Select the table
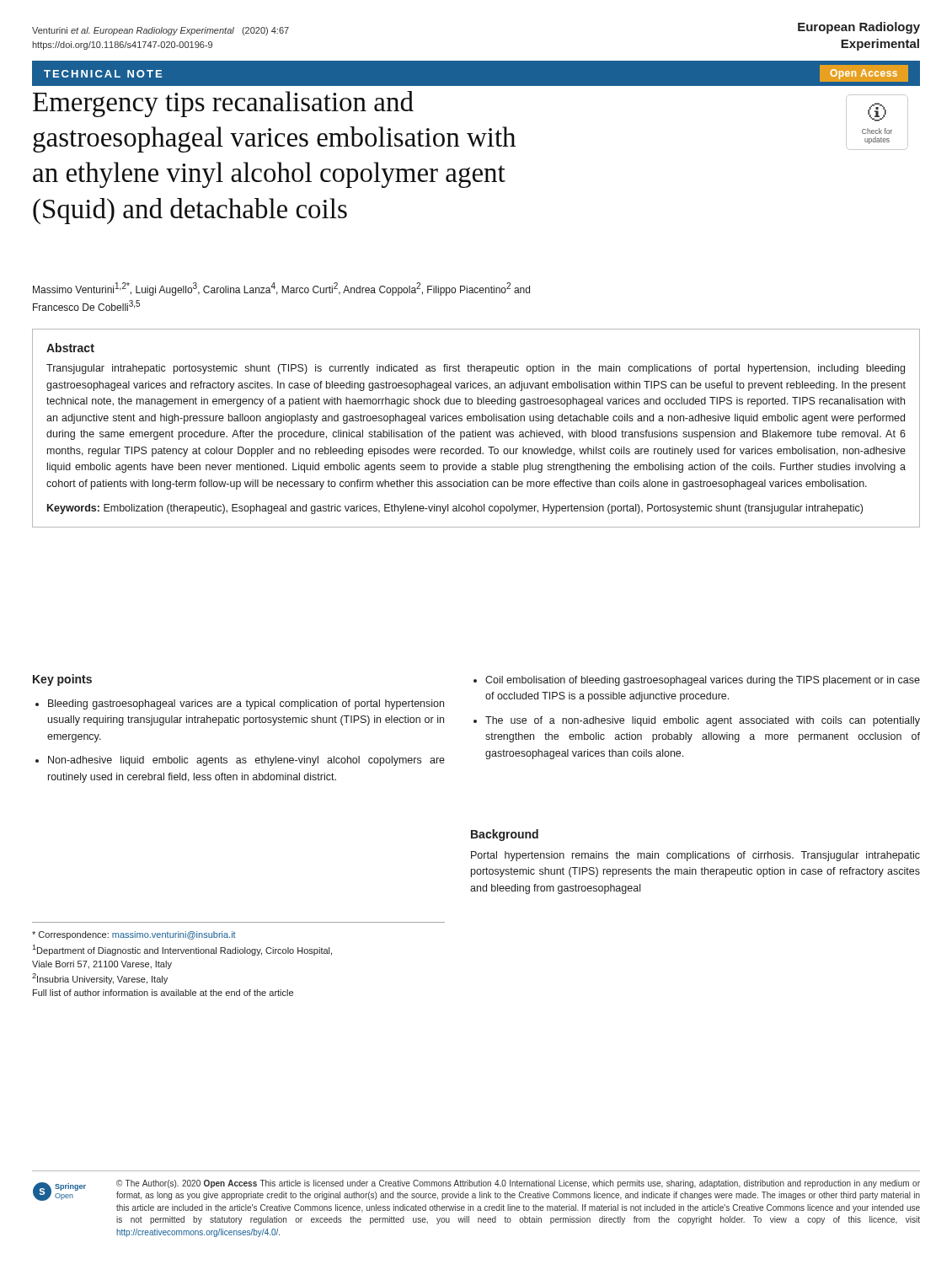 (x=476, y=428)
